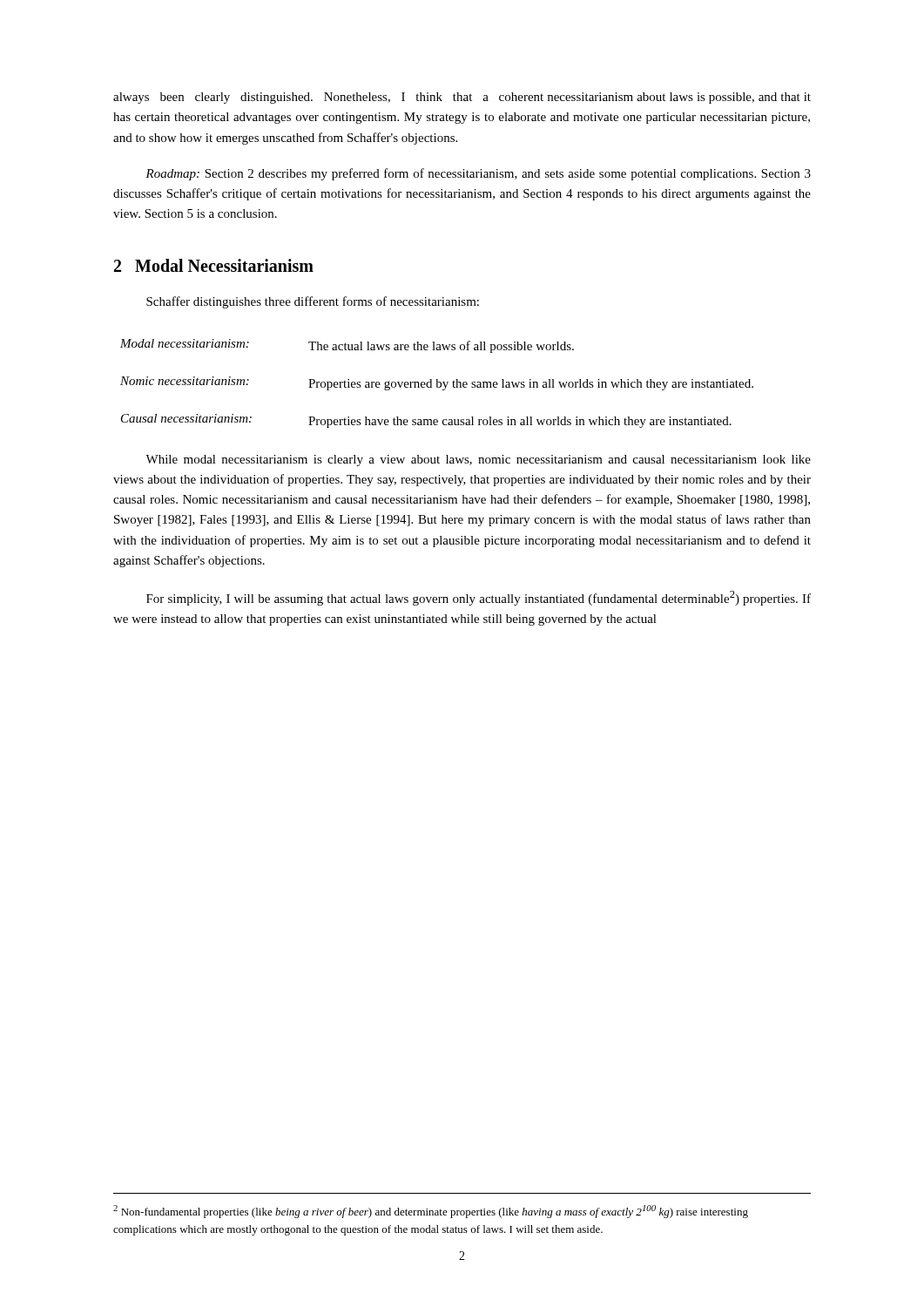Locate the block of text that opens with "always been clearly distinguished."
The height and width of the screenshot is (1307, 924).
[x=462, y=117]
